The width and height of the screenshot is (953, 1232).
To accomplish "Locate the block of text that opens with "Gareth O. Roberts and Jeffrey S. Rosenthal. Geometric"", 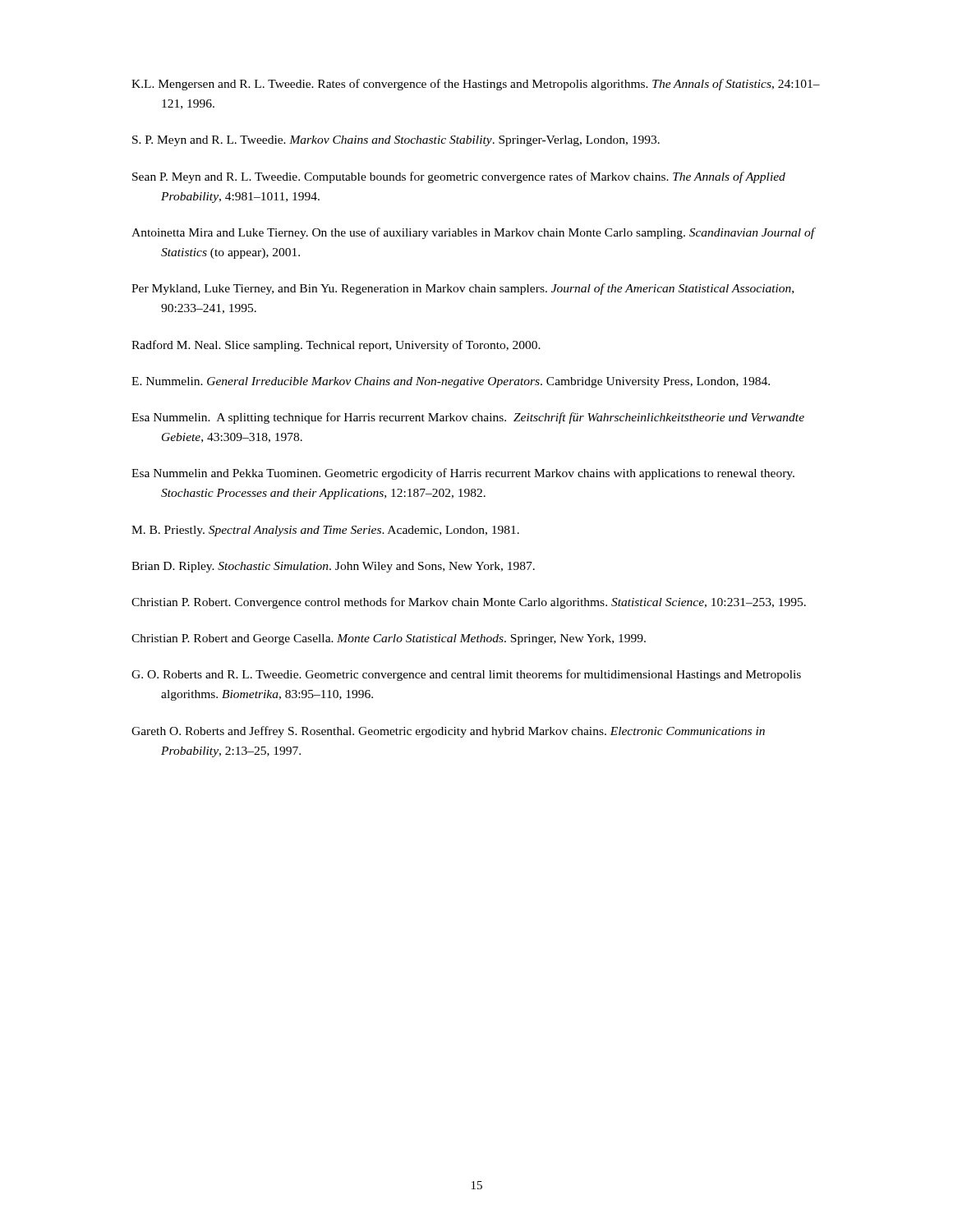I will pos(448,740).
